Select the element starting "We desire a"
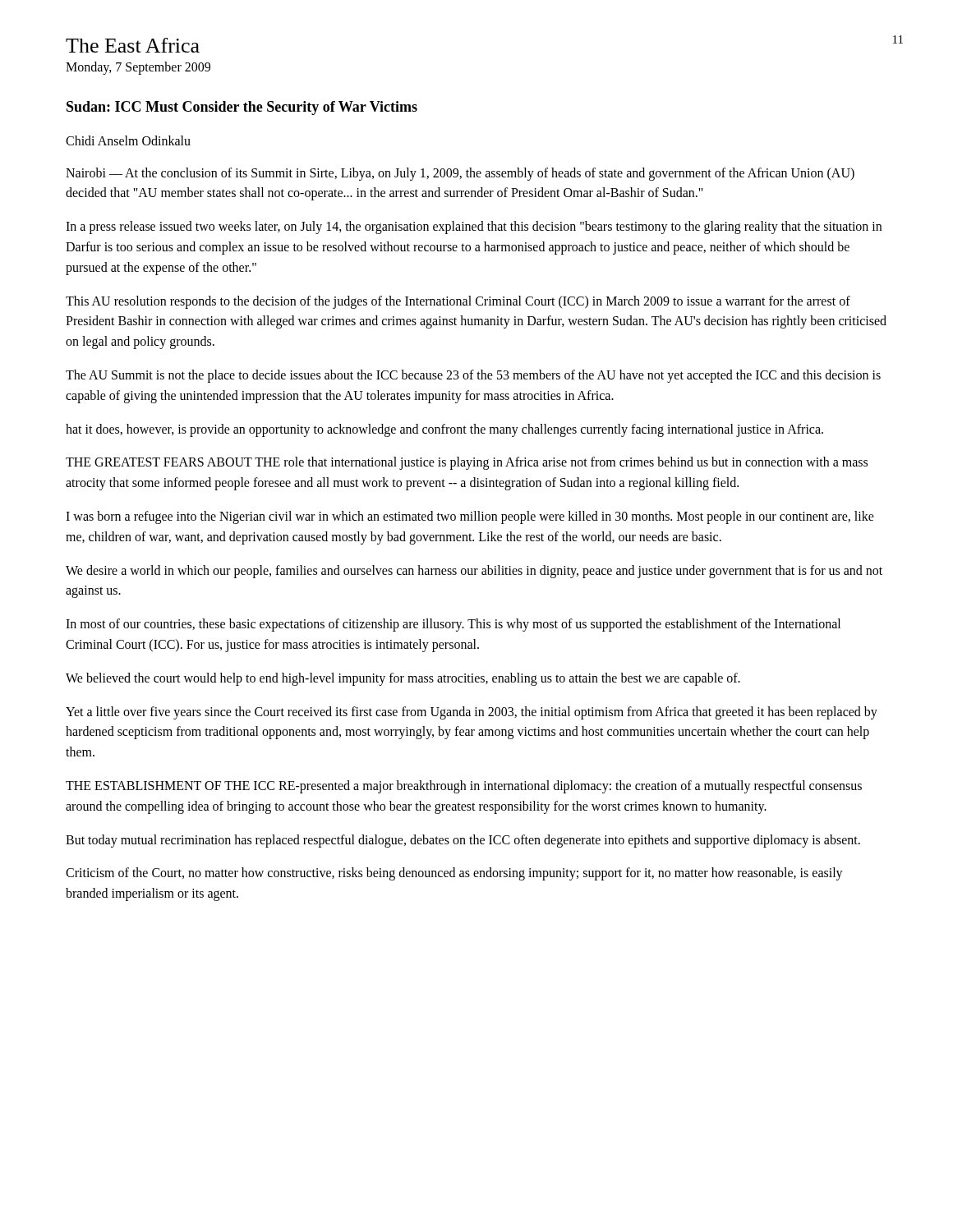This screenshot has width=953, height=1232. coord(474,580)
